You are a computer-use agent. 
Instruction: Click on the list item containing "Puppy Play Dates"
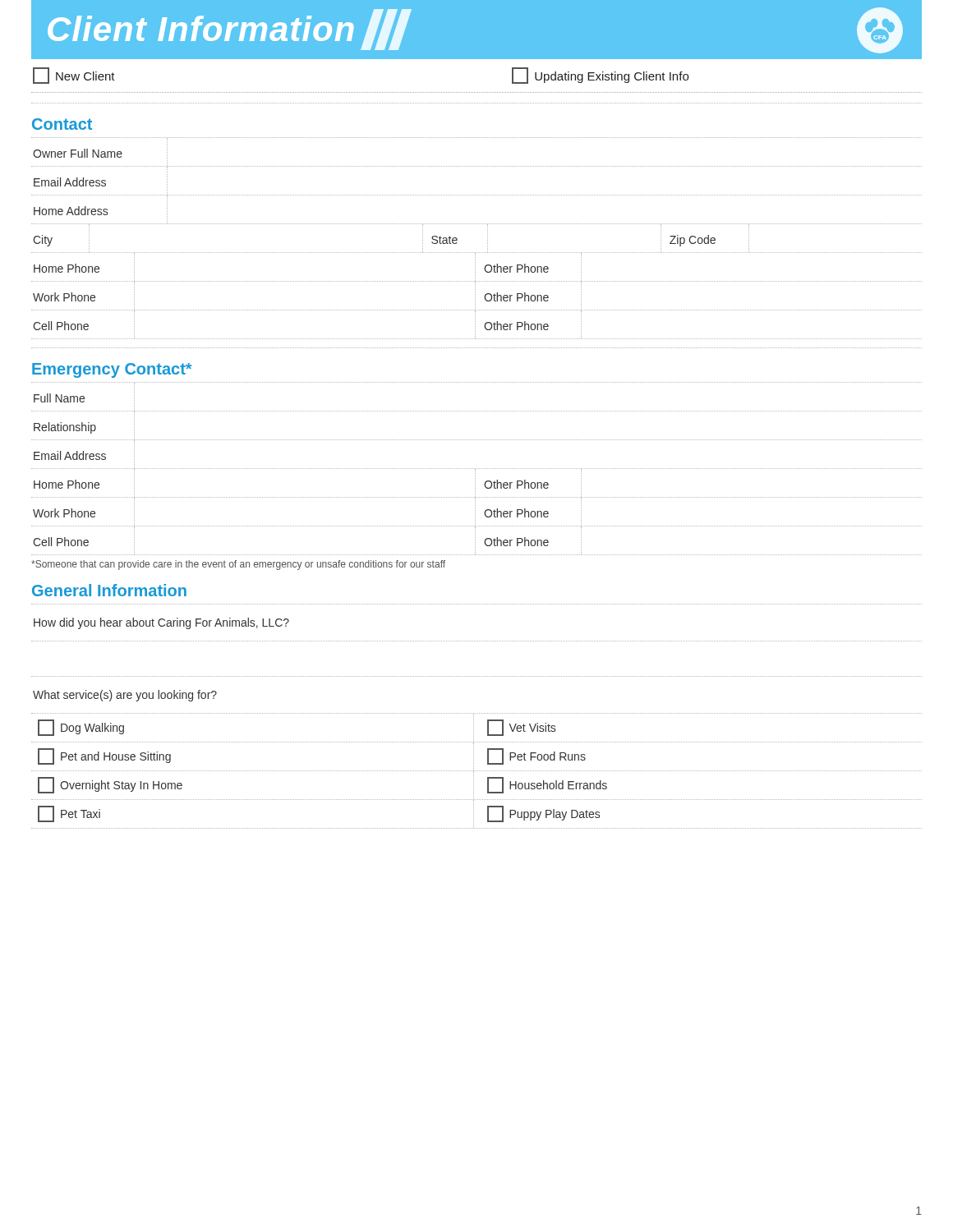click(x=544, y=814)
